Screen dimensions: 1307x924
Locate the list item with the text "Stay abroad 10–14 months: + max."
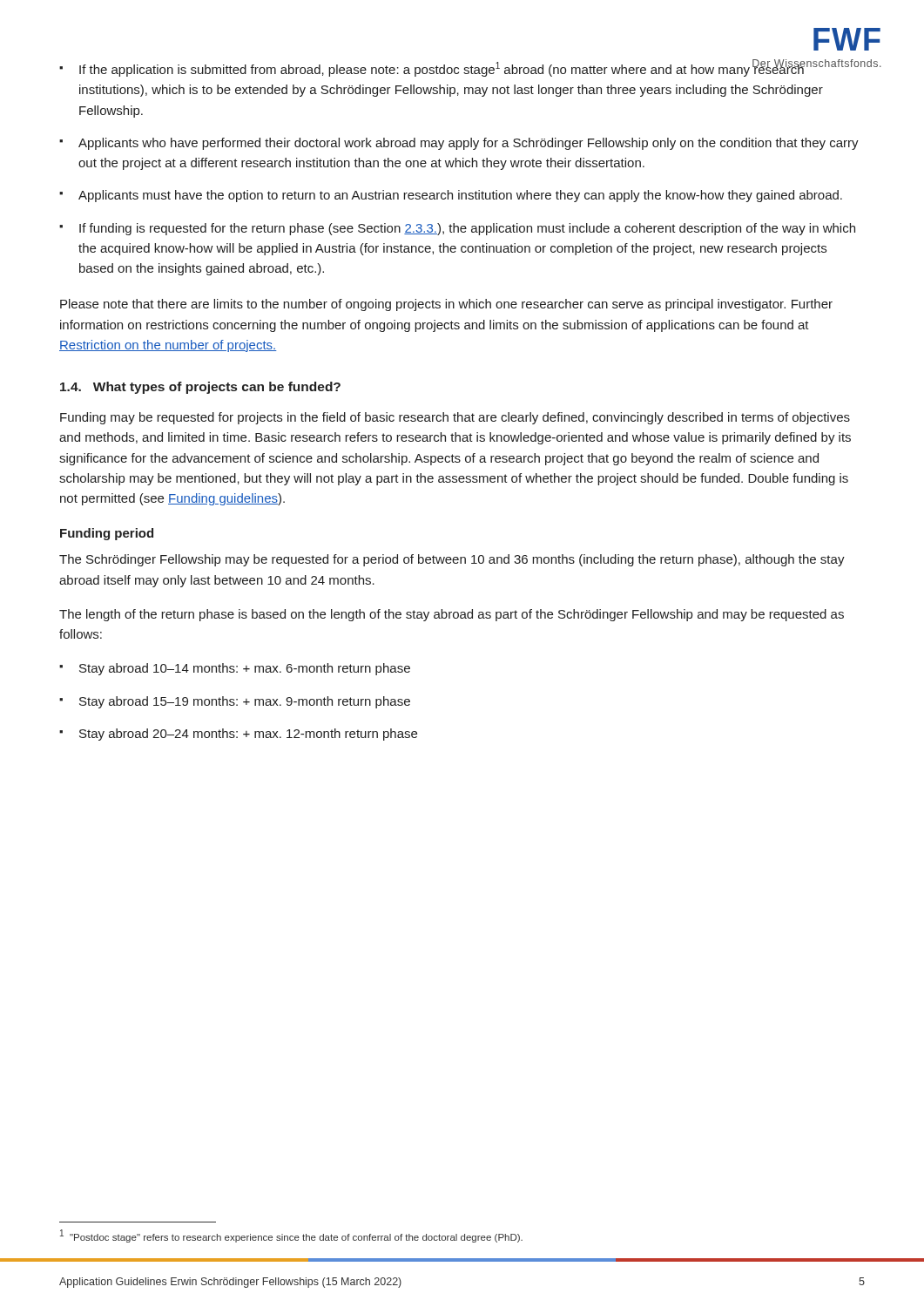(244, 668)
